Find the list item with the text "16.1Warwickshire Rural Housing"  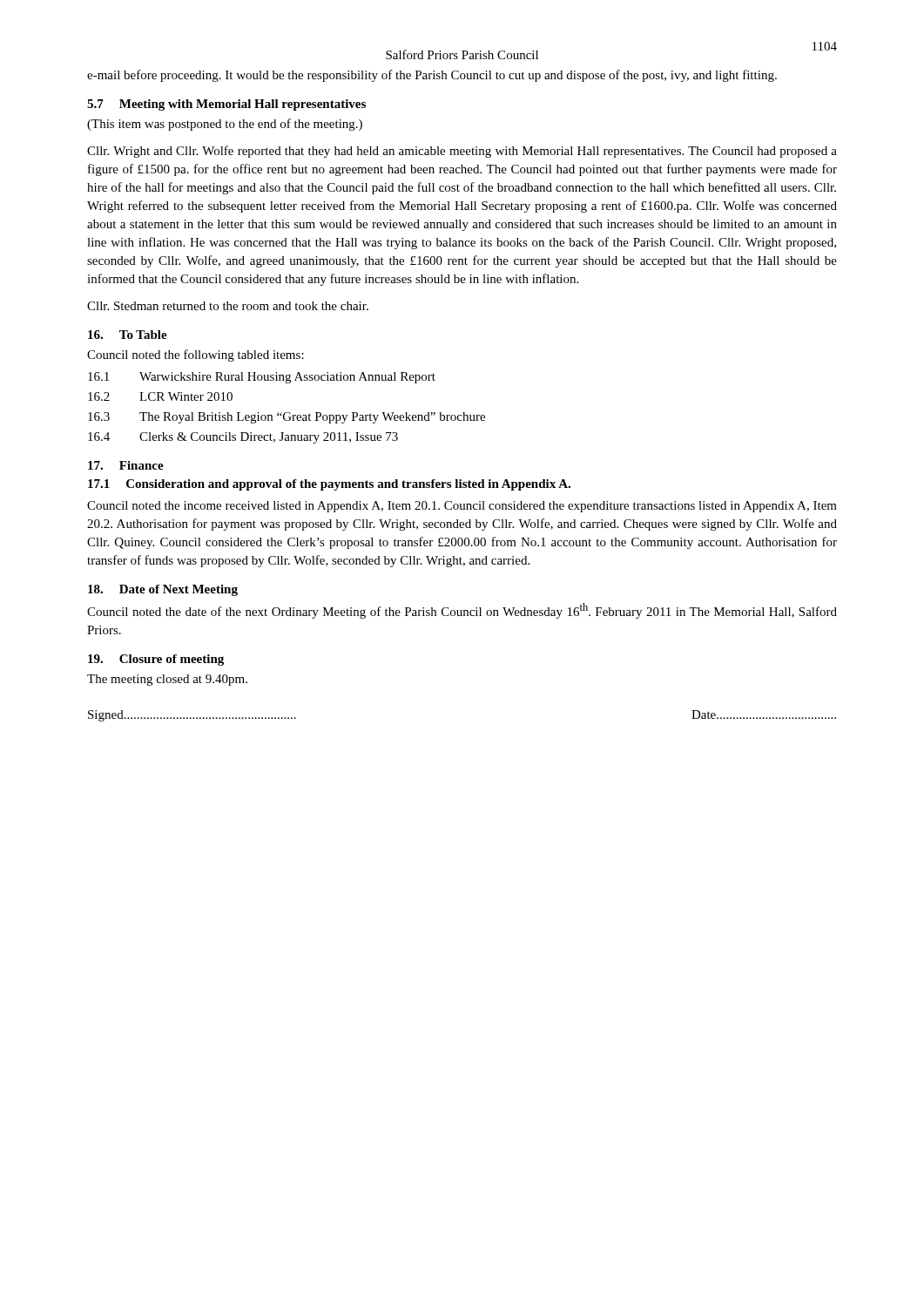coord(261,377)
